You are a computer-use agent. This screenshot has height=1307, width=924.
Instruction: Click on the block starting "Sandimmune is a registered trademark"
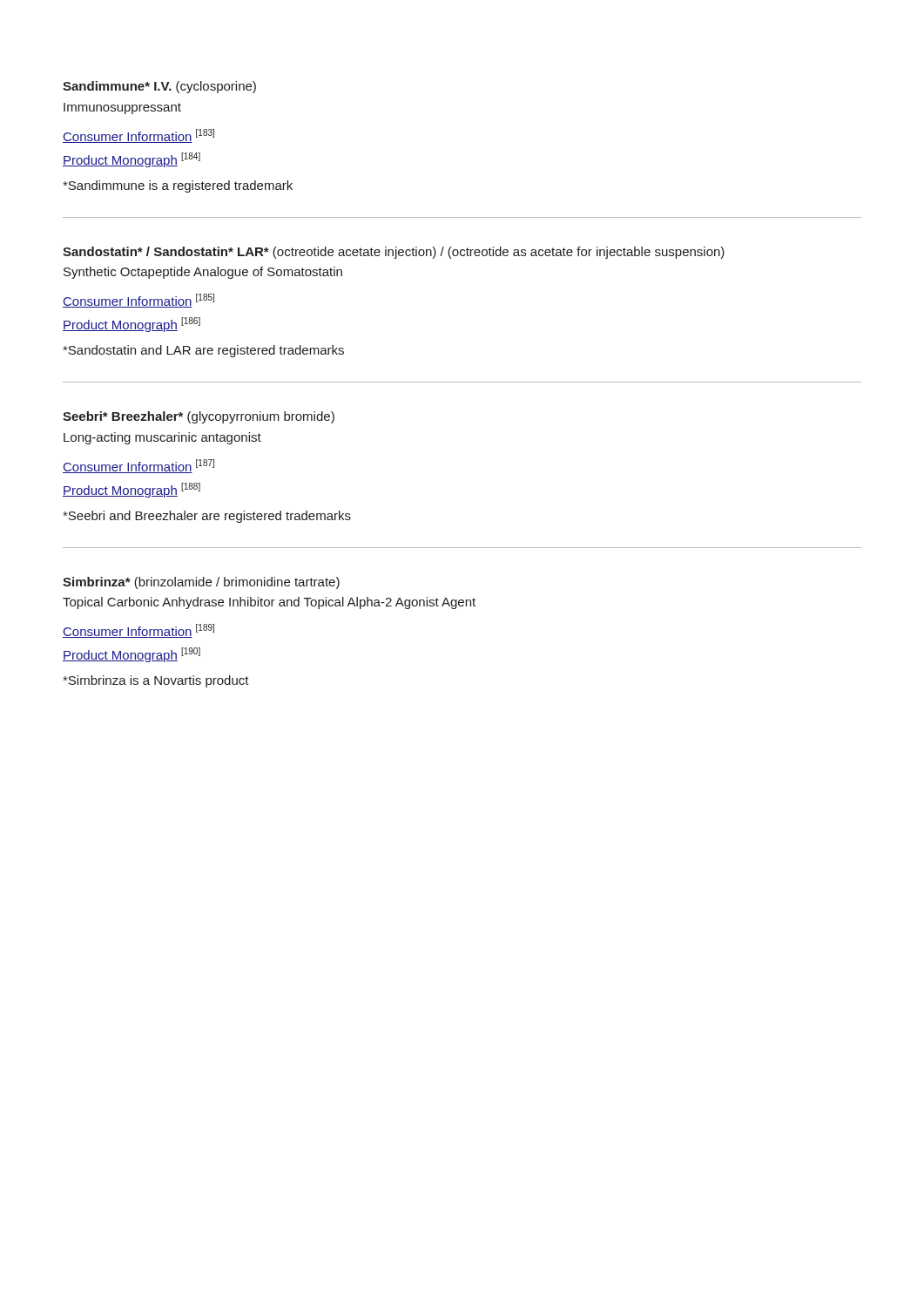coord(178,185)
